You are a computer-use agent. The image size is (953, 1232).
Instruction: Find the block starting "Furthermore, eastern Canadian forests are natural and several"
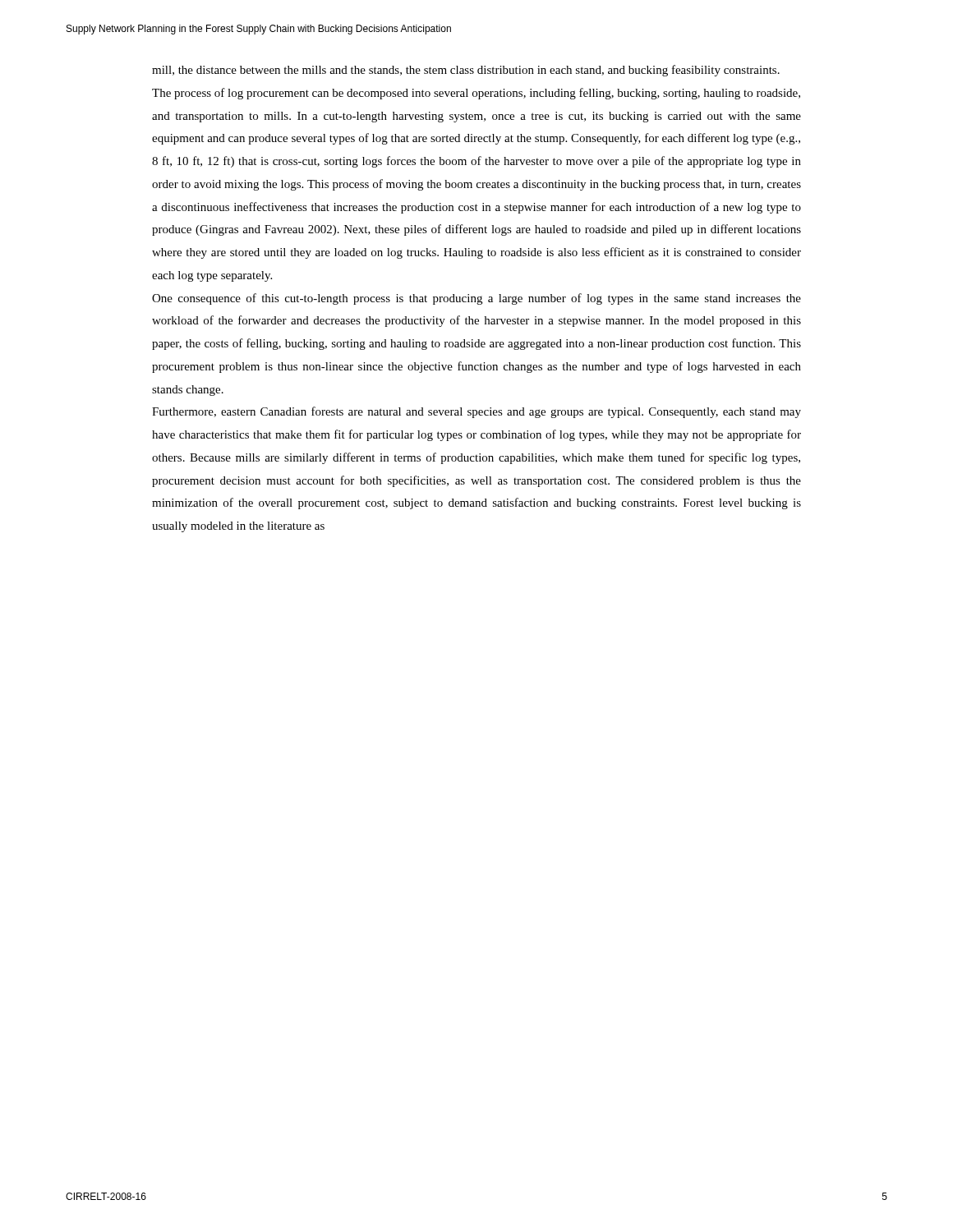pos(476,469)
